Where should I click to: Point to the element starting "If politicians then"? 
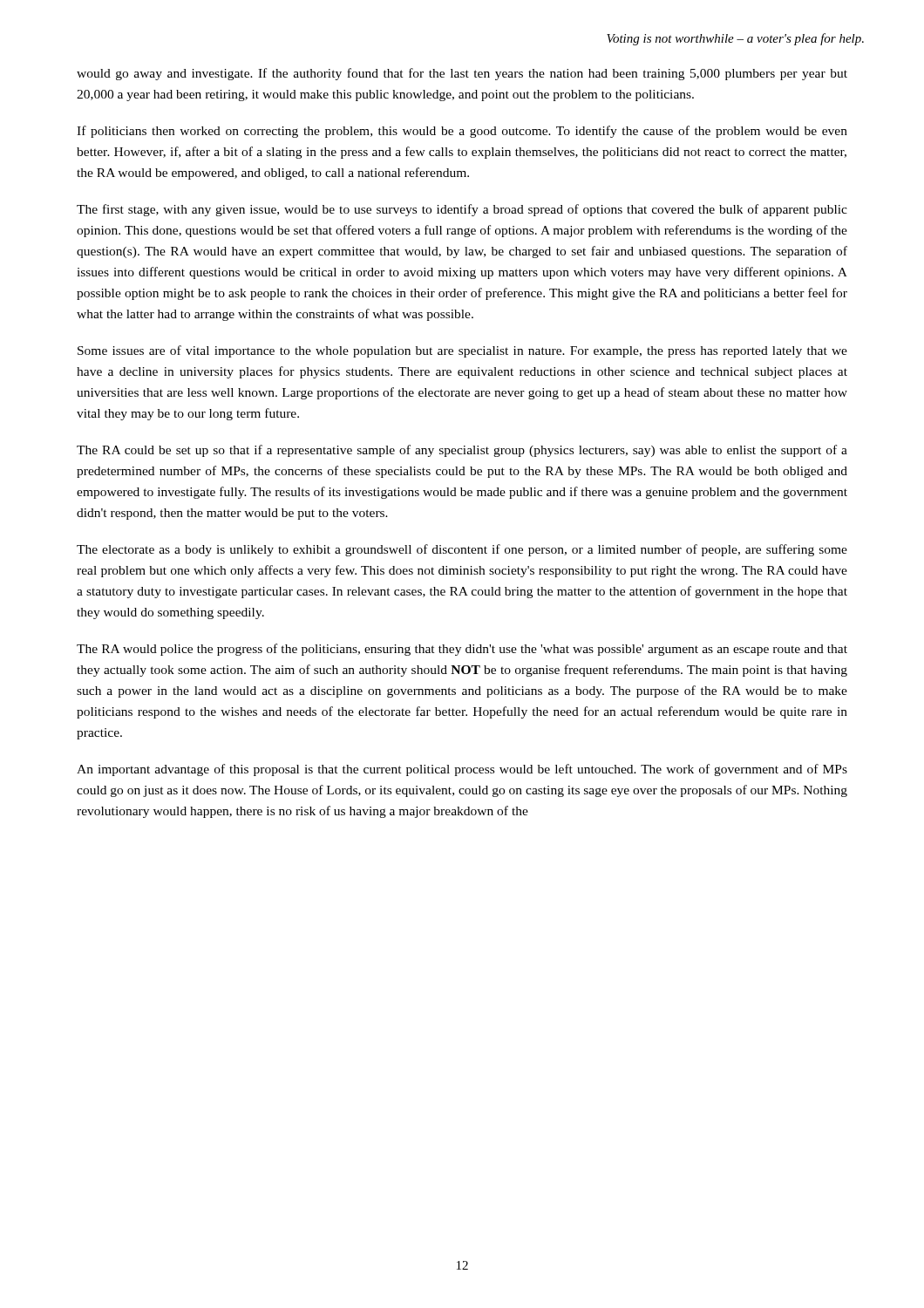click(462, 152)
